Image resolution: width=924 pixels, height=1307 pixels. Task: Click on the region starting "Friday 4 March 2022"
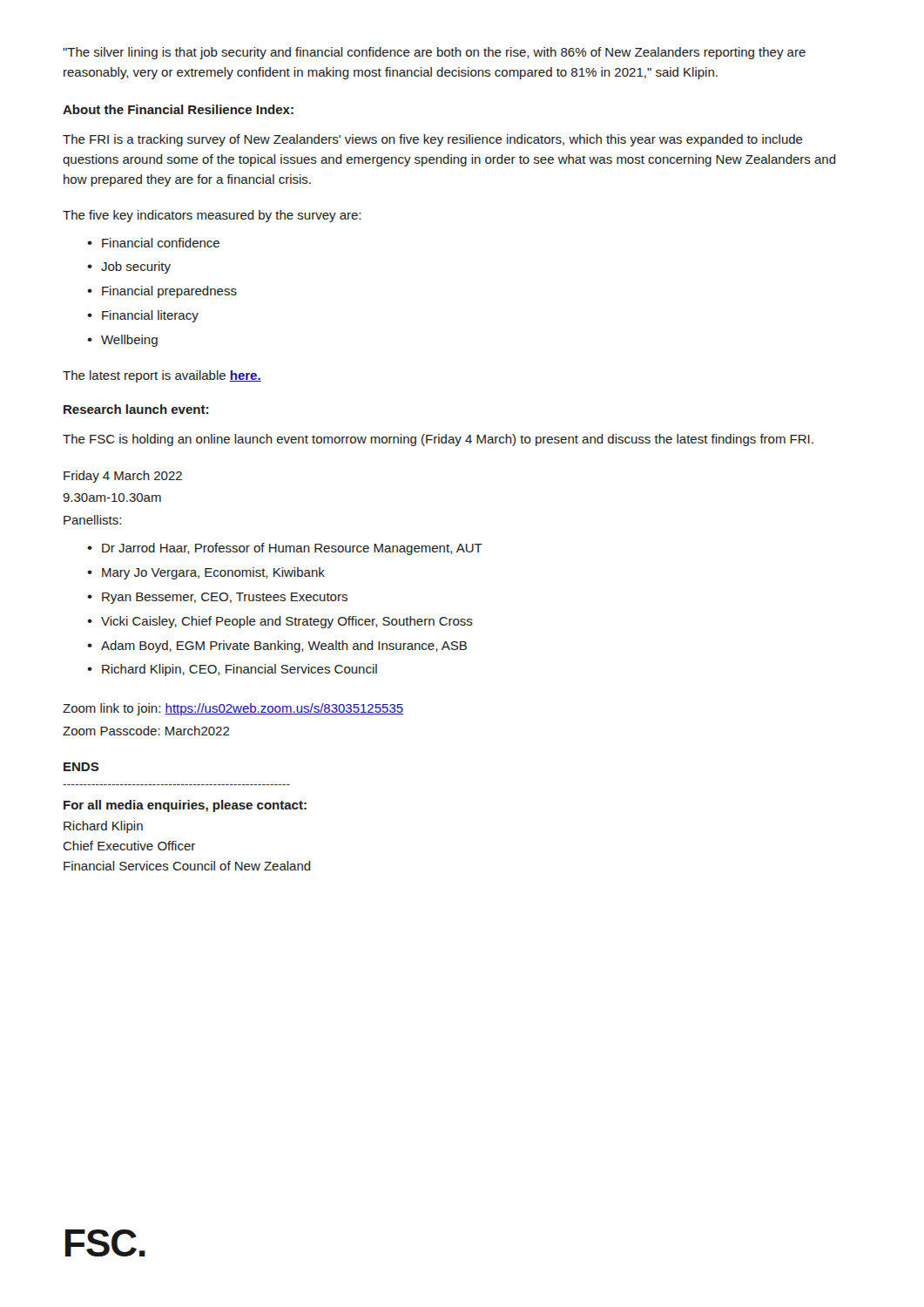123,498
